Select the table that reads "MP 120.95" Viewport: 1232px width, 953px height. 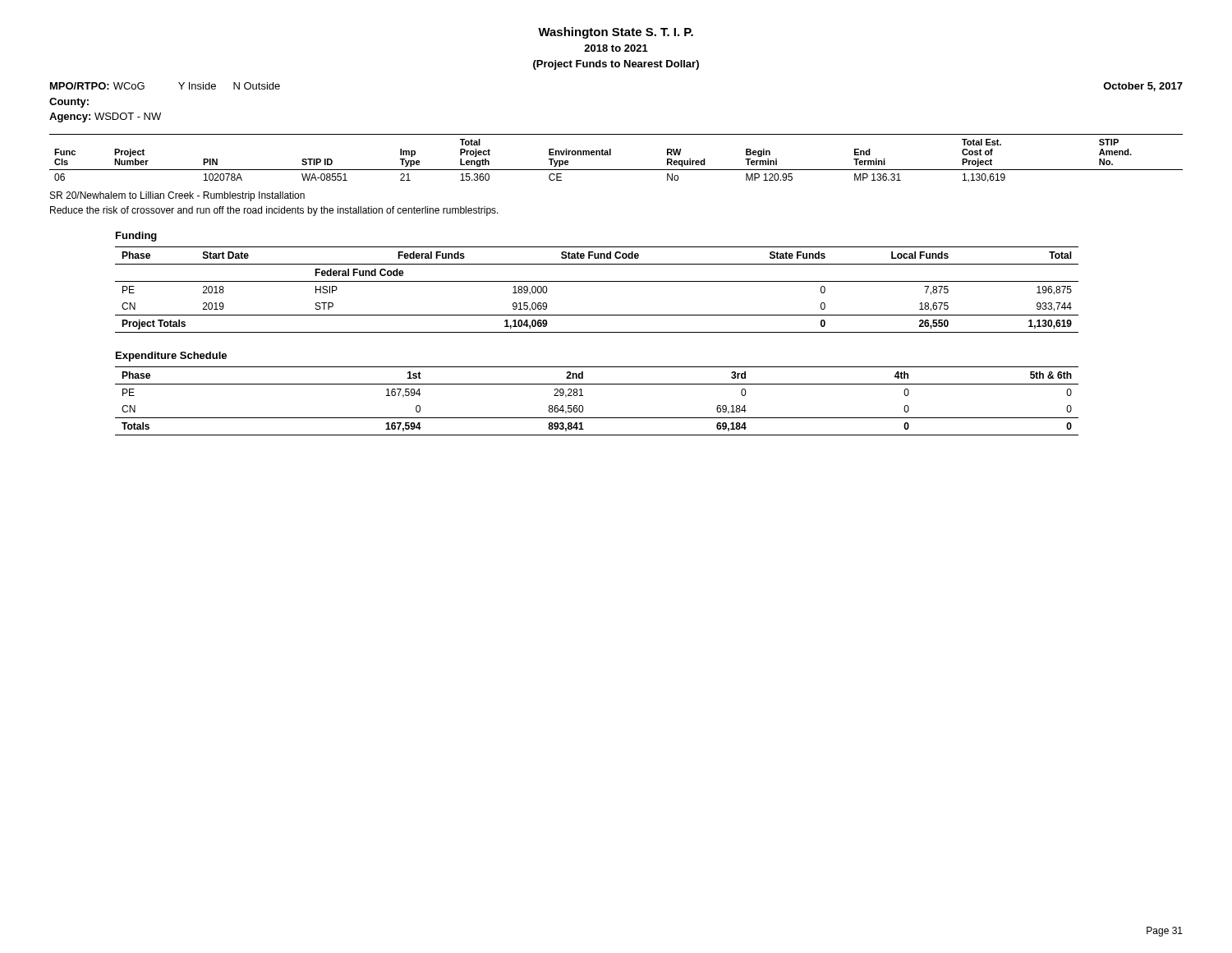coord(616,159)
